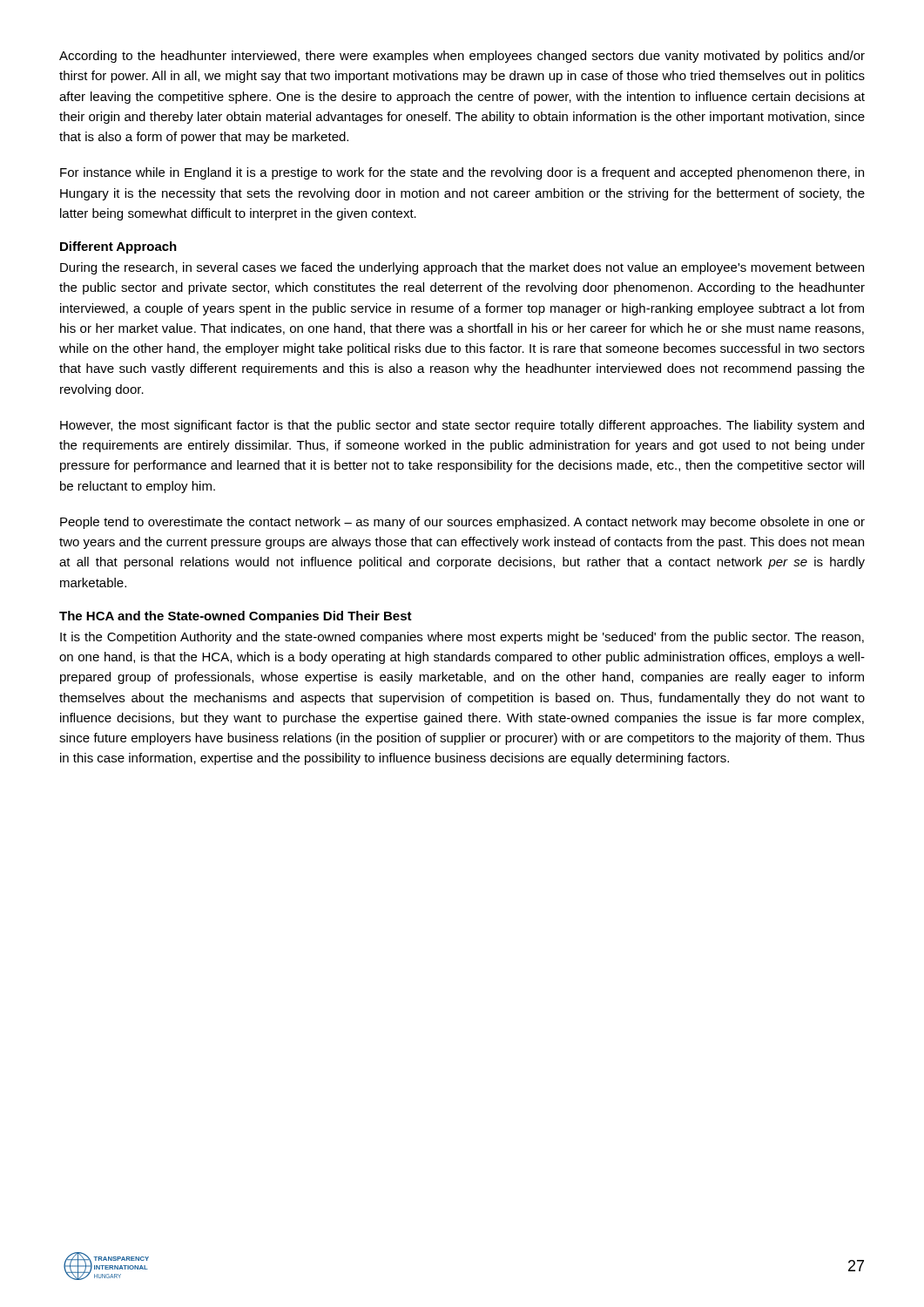
Task: Find the element starting "During the research,"
Action: (462, 328)
